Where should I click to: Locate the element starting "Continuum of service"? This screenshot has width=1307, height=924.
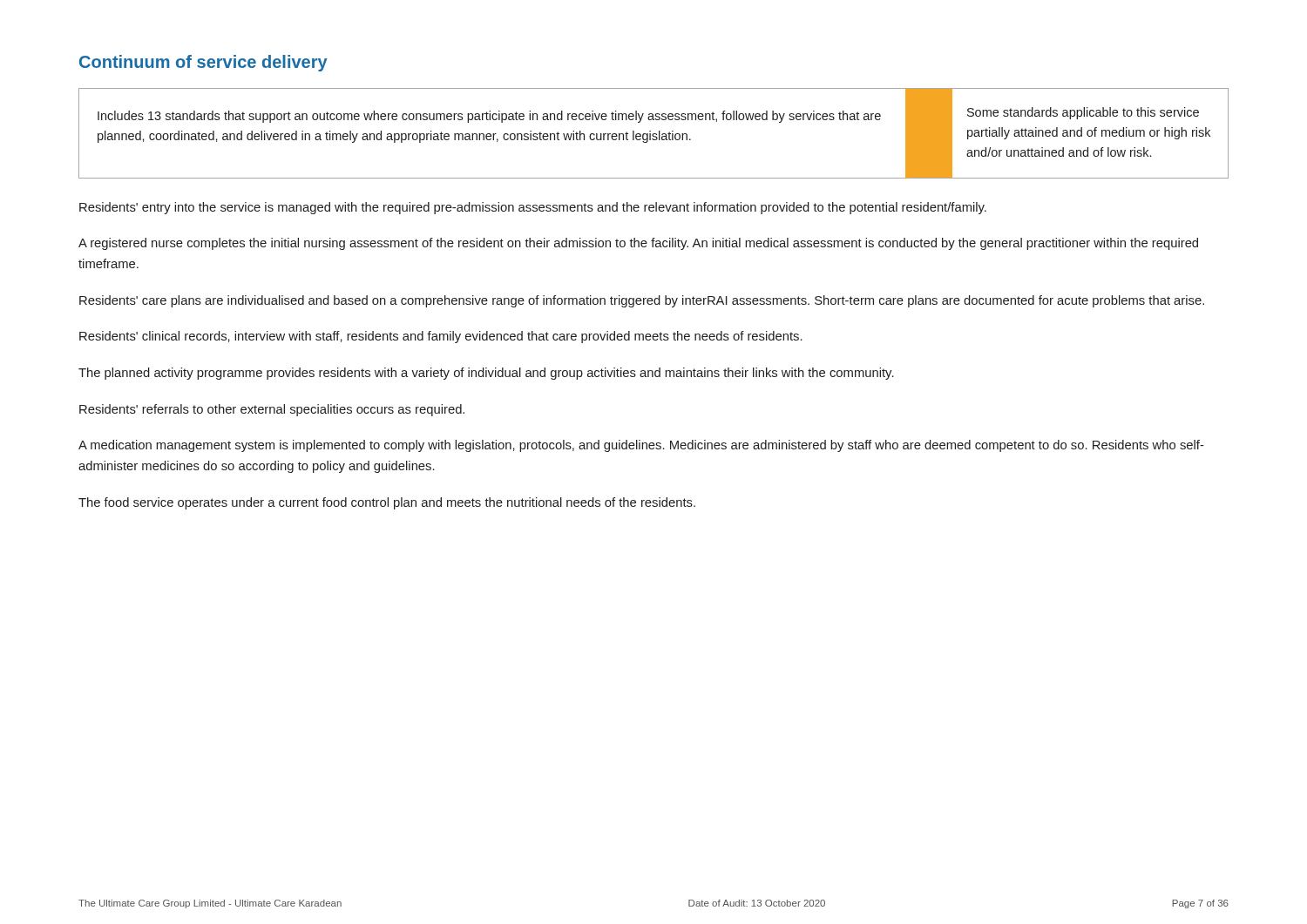(203, 62)
